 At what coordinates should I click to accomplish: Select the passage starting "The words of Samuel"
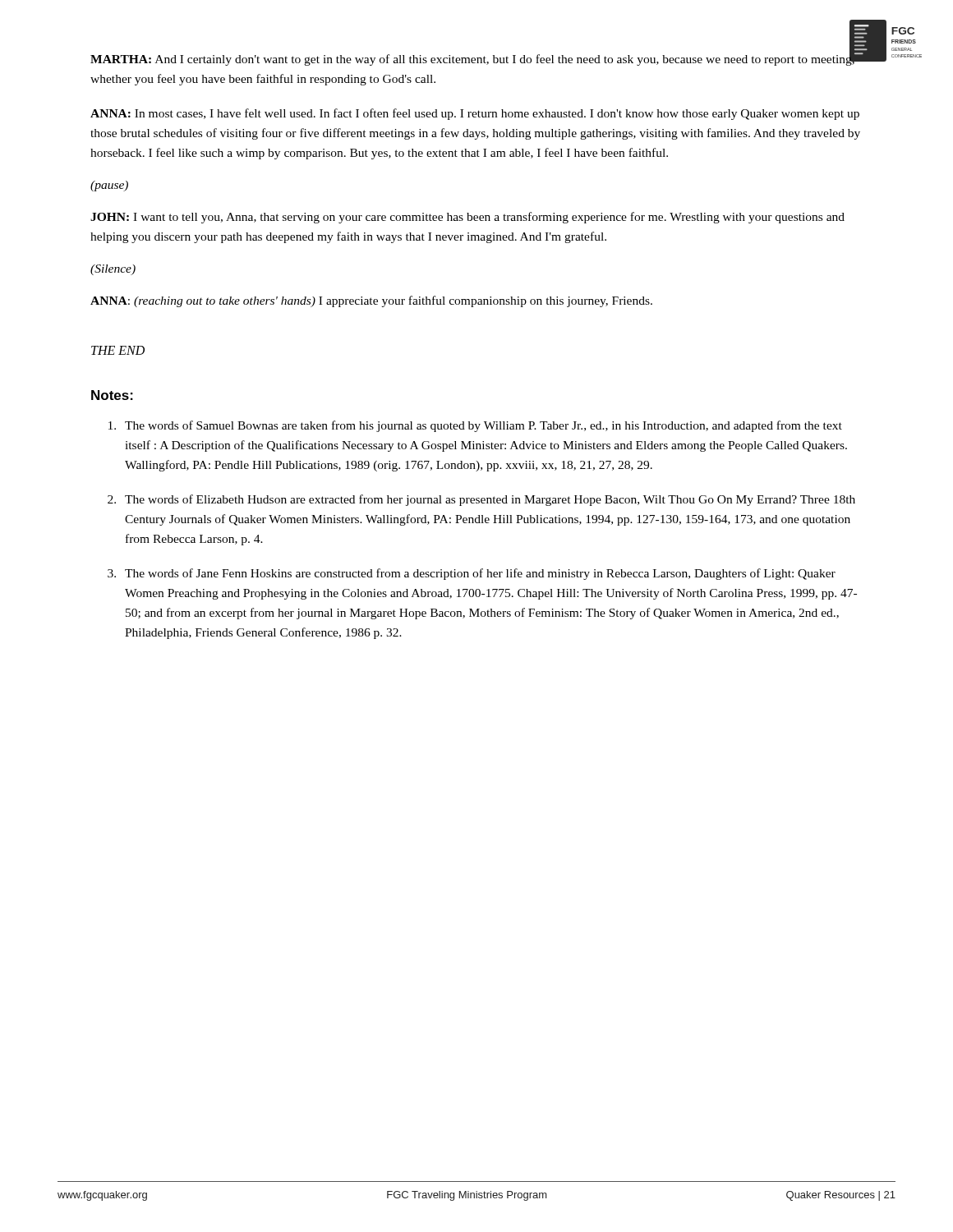(476, 445)
